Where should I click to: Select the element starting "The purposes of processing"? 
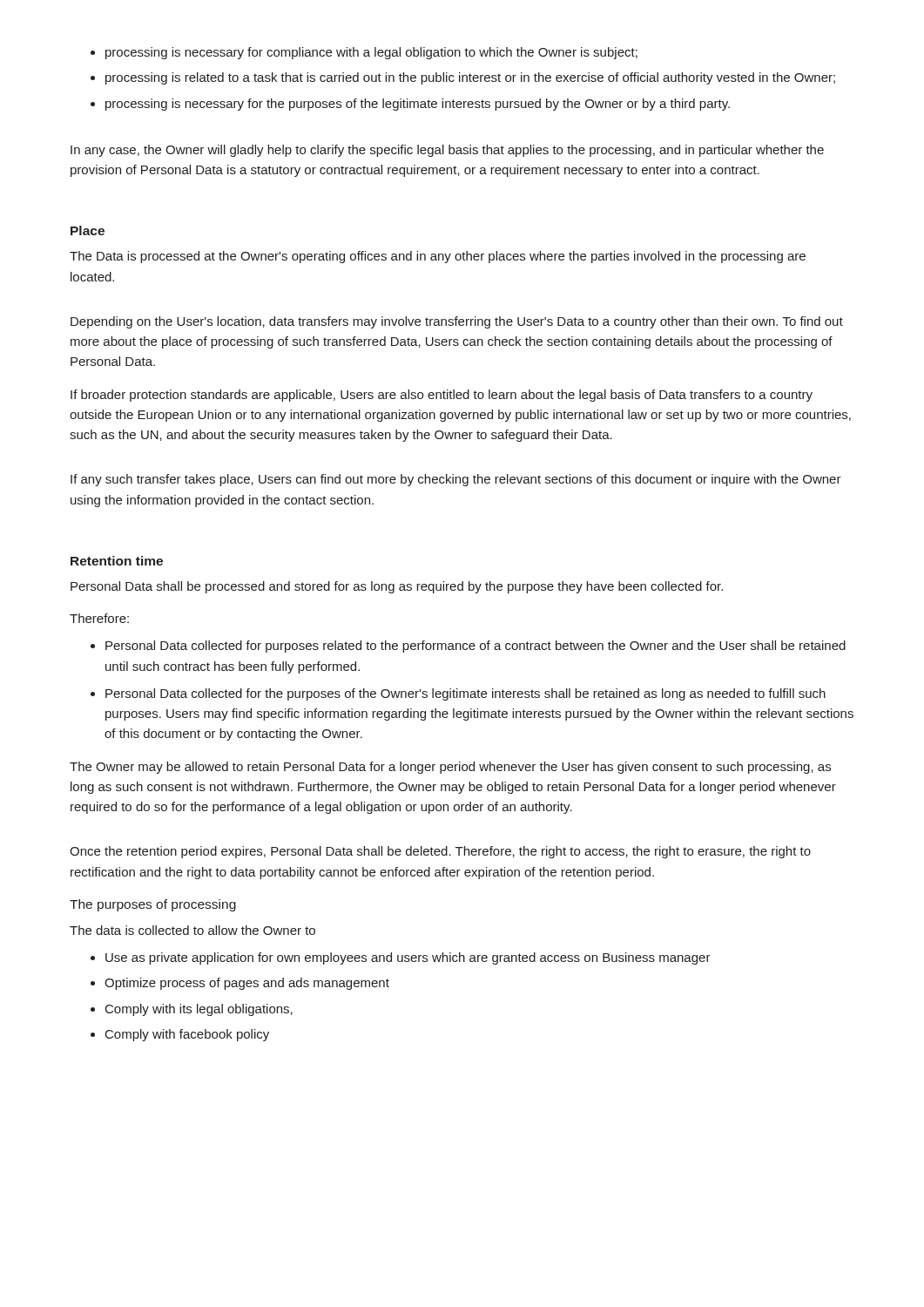point(153,904)
